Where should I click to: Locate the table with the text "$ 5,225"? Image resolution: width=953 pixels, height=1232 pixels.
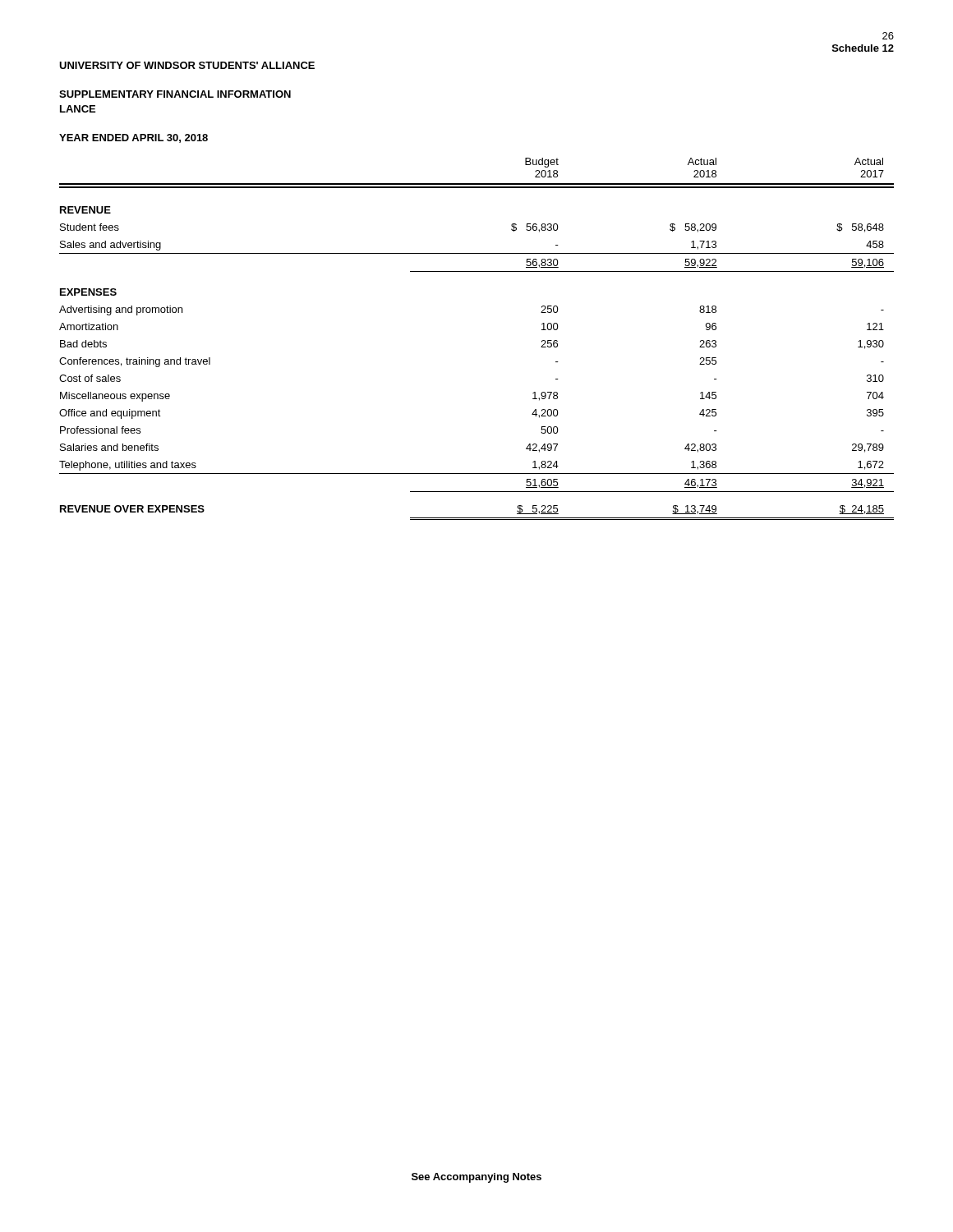click(x=476, y=336)
